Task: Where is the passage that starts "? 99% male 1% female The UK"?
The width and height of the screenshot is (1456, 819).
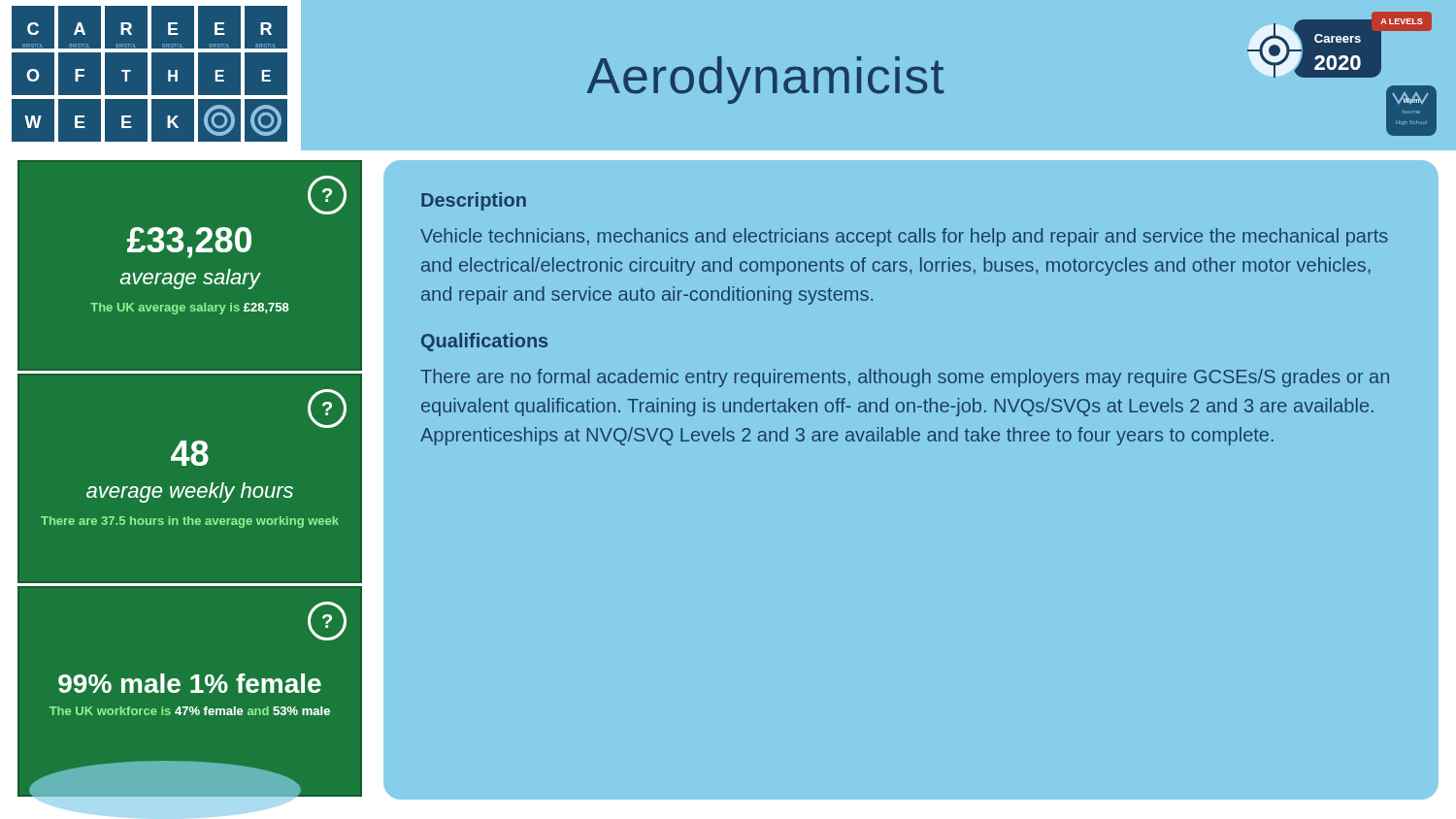Action: tap(327, 621)
